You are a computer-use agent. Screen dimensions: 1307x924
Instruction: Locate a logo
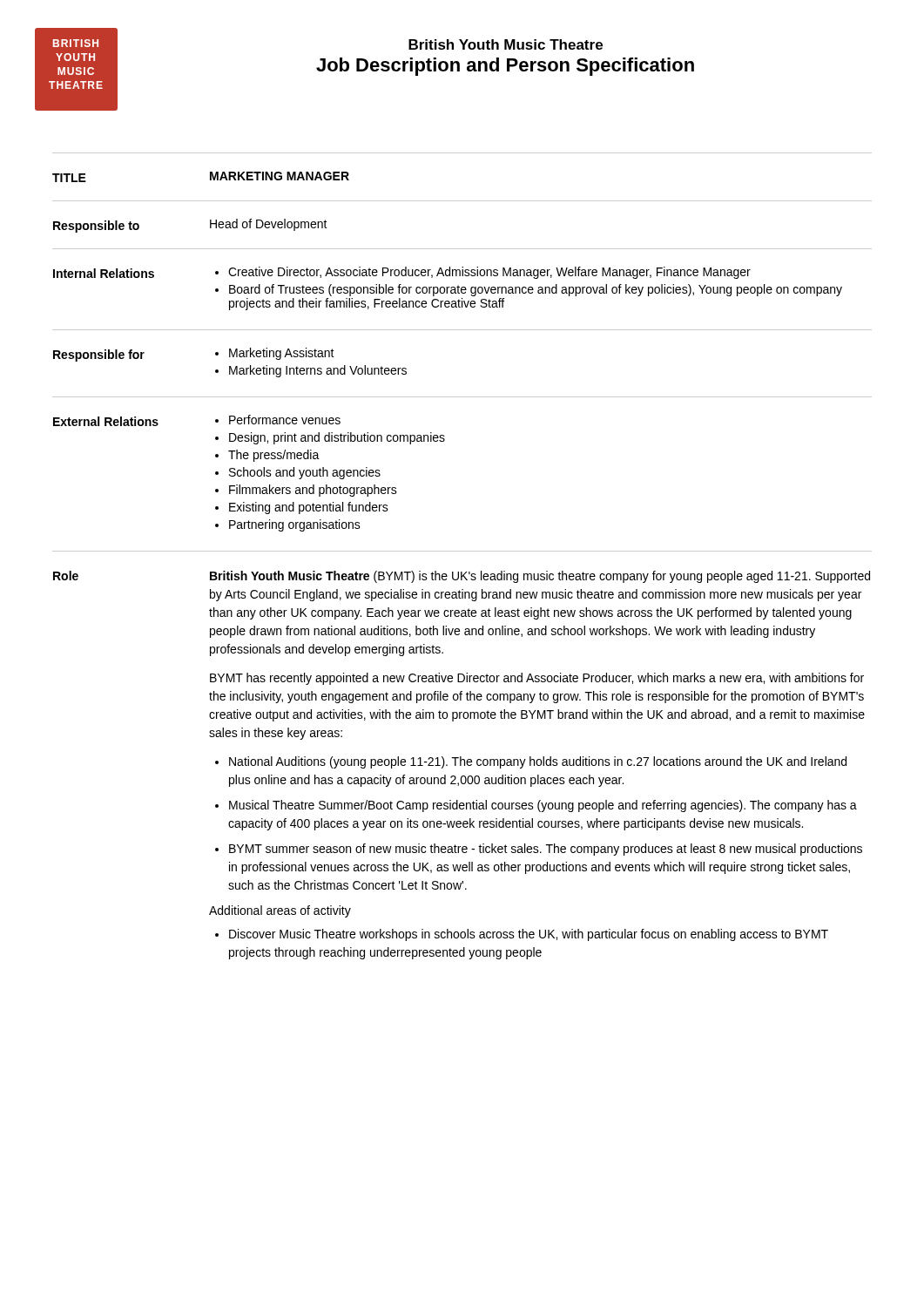coord(78,69)
